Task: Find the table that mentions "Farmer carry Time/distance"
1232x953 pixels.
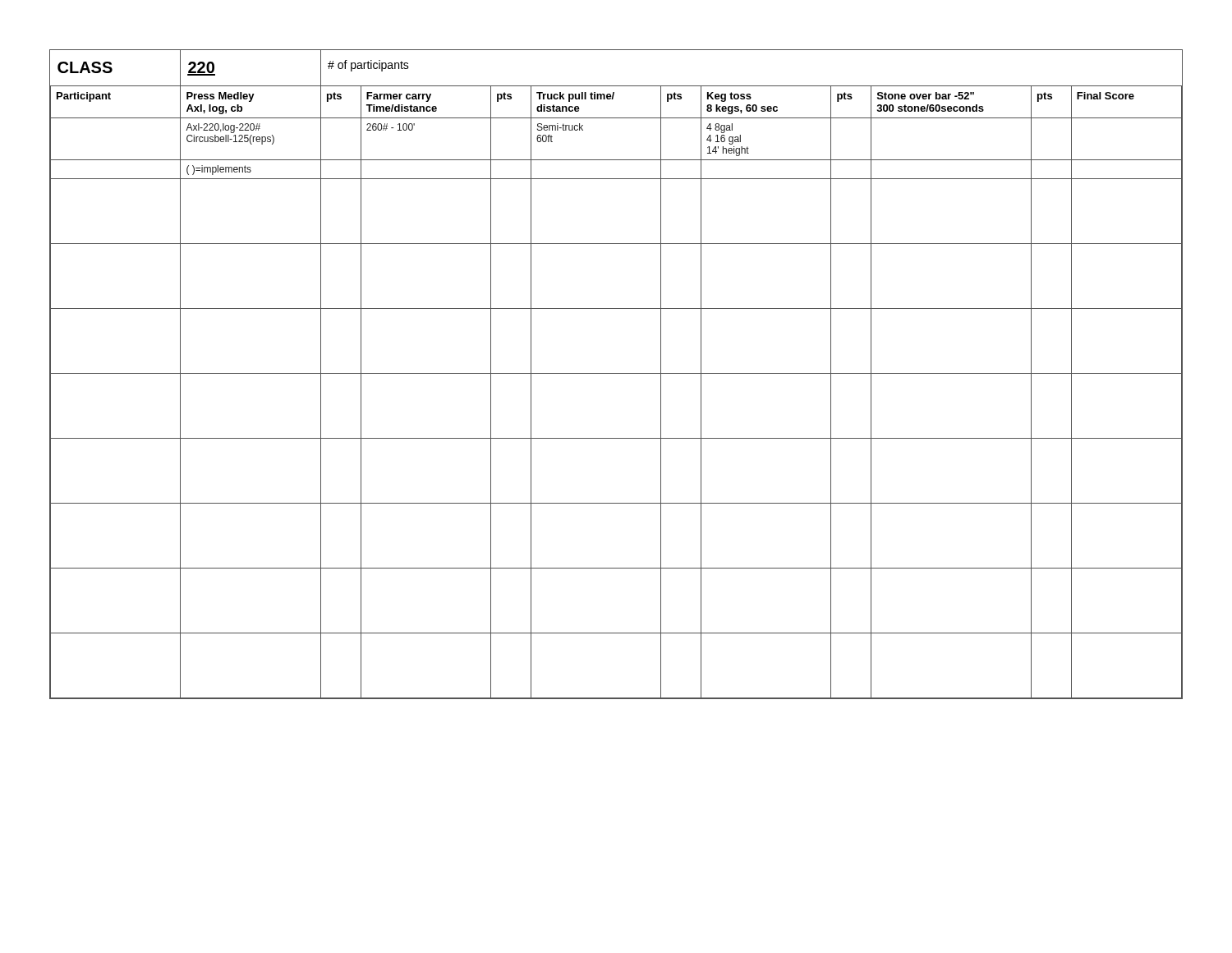Action: (x=616, y=374)
